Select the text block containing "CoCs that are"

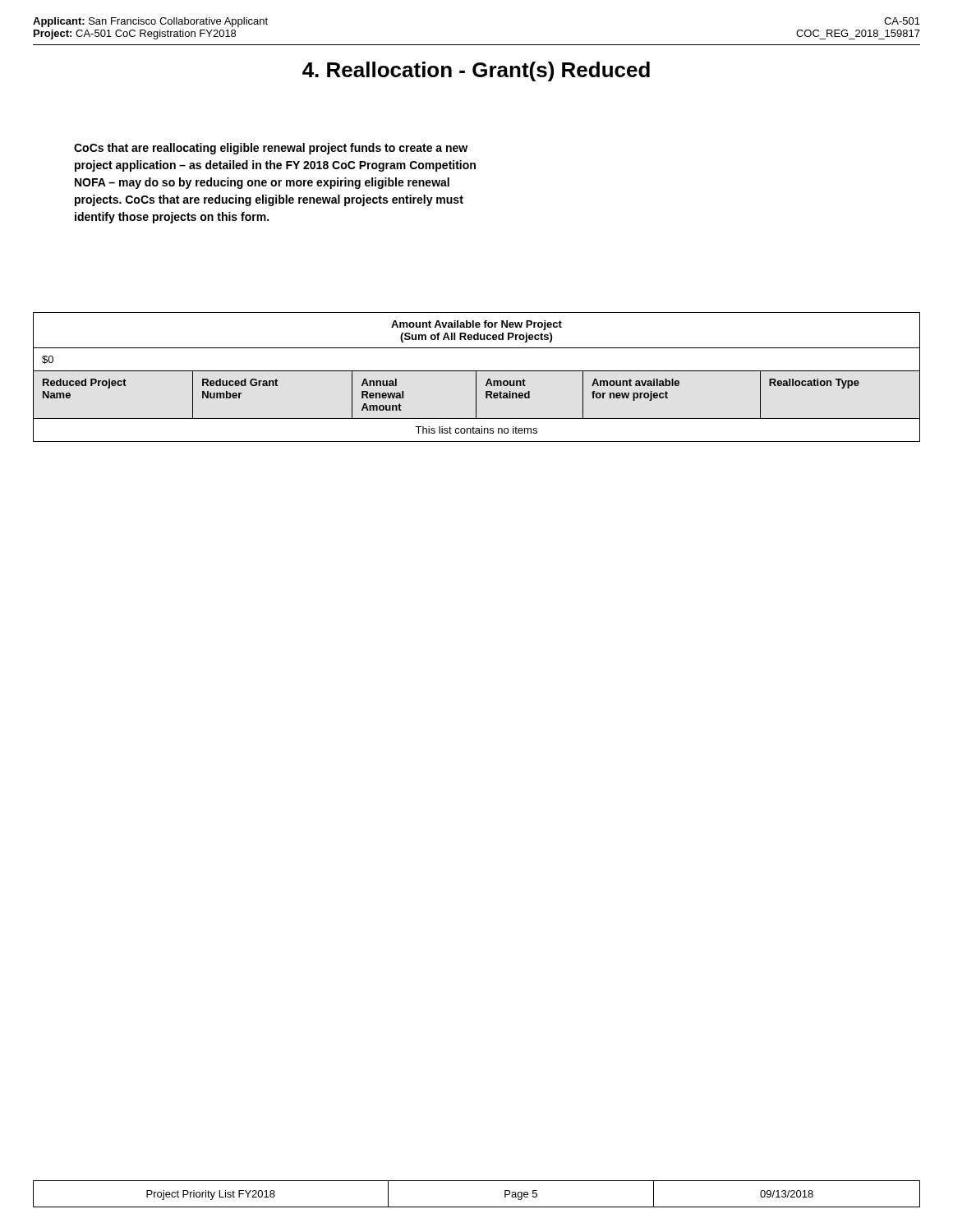271,149
